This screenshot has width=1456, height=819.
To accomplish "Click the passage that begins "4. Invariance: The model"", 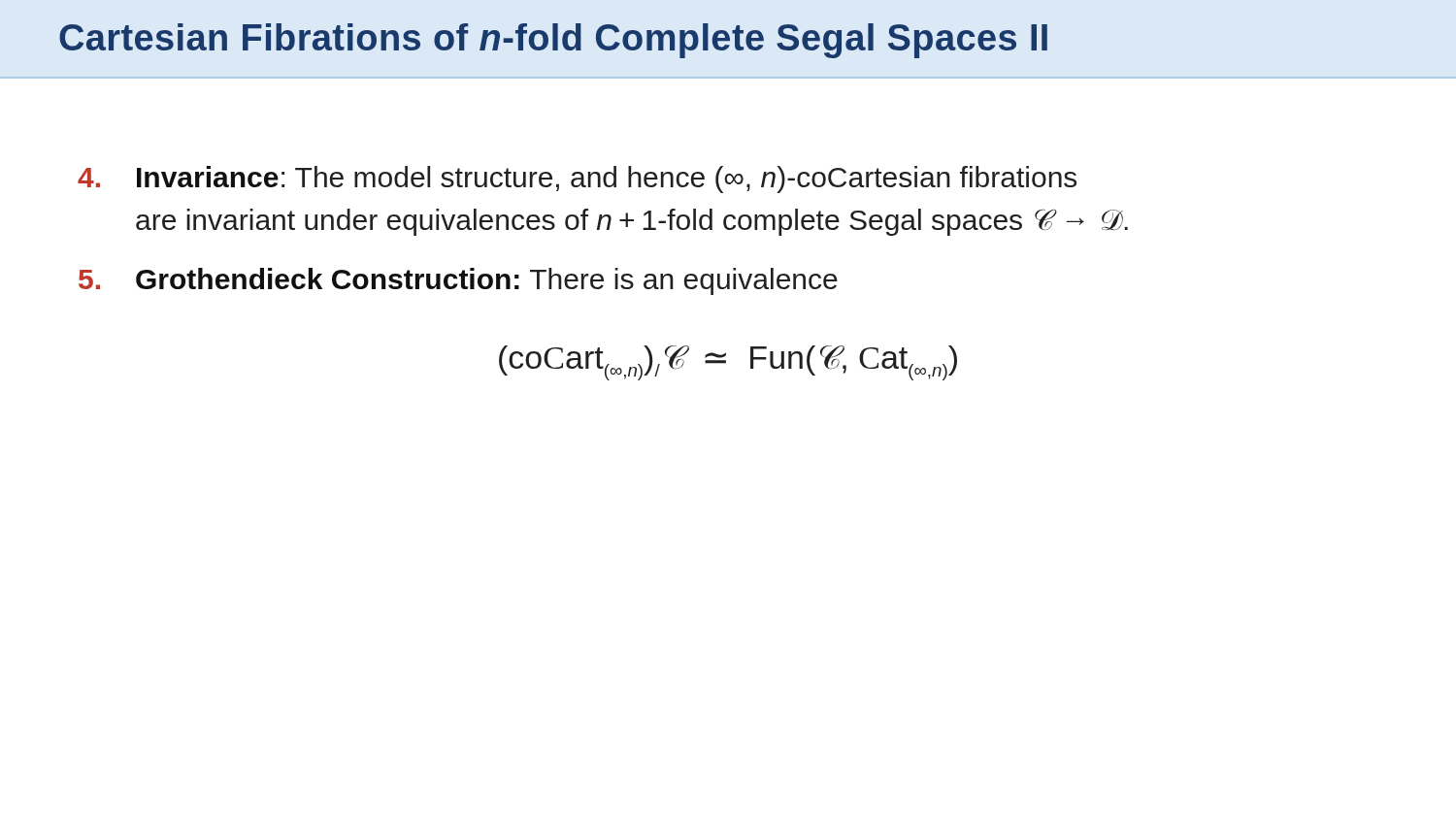I will point(728,198).
